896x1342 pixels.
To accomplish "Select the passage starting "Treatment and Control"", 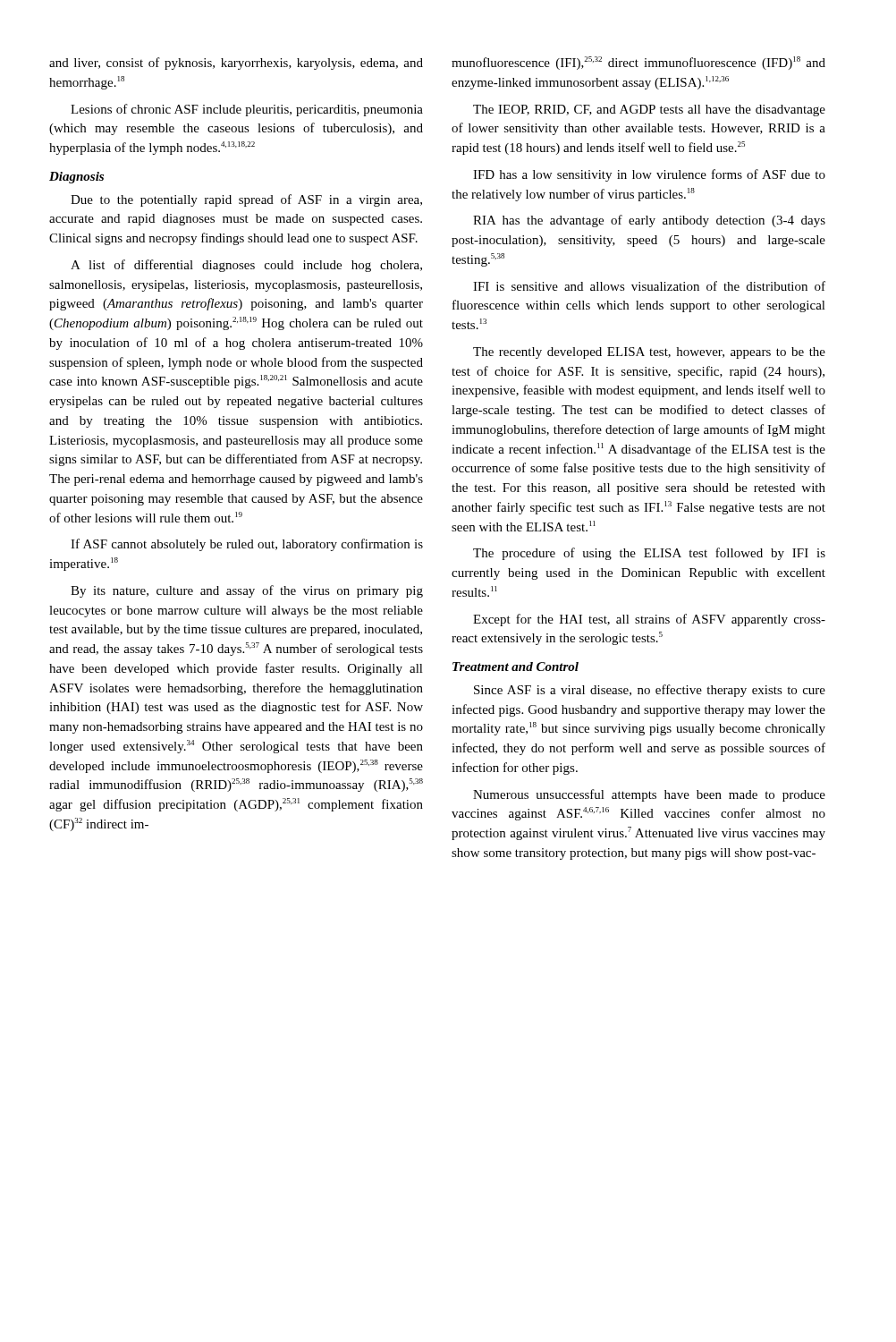I will click(516, 667).
